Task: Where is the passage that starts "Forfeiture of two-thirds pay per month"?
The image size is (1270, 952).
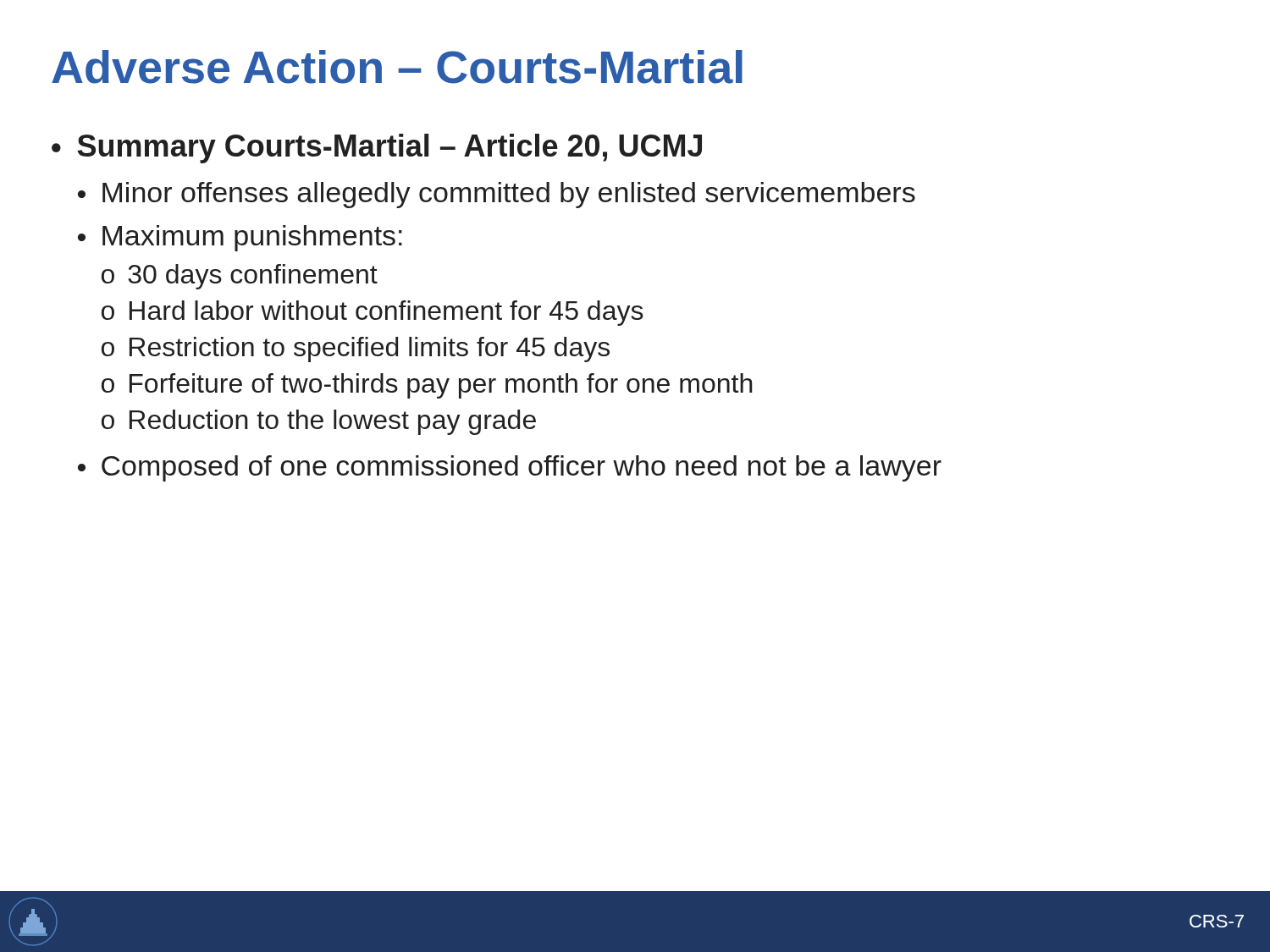Action: [x=440, y=383]
